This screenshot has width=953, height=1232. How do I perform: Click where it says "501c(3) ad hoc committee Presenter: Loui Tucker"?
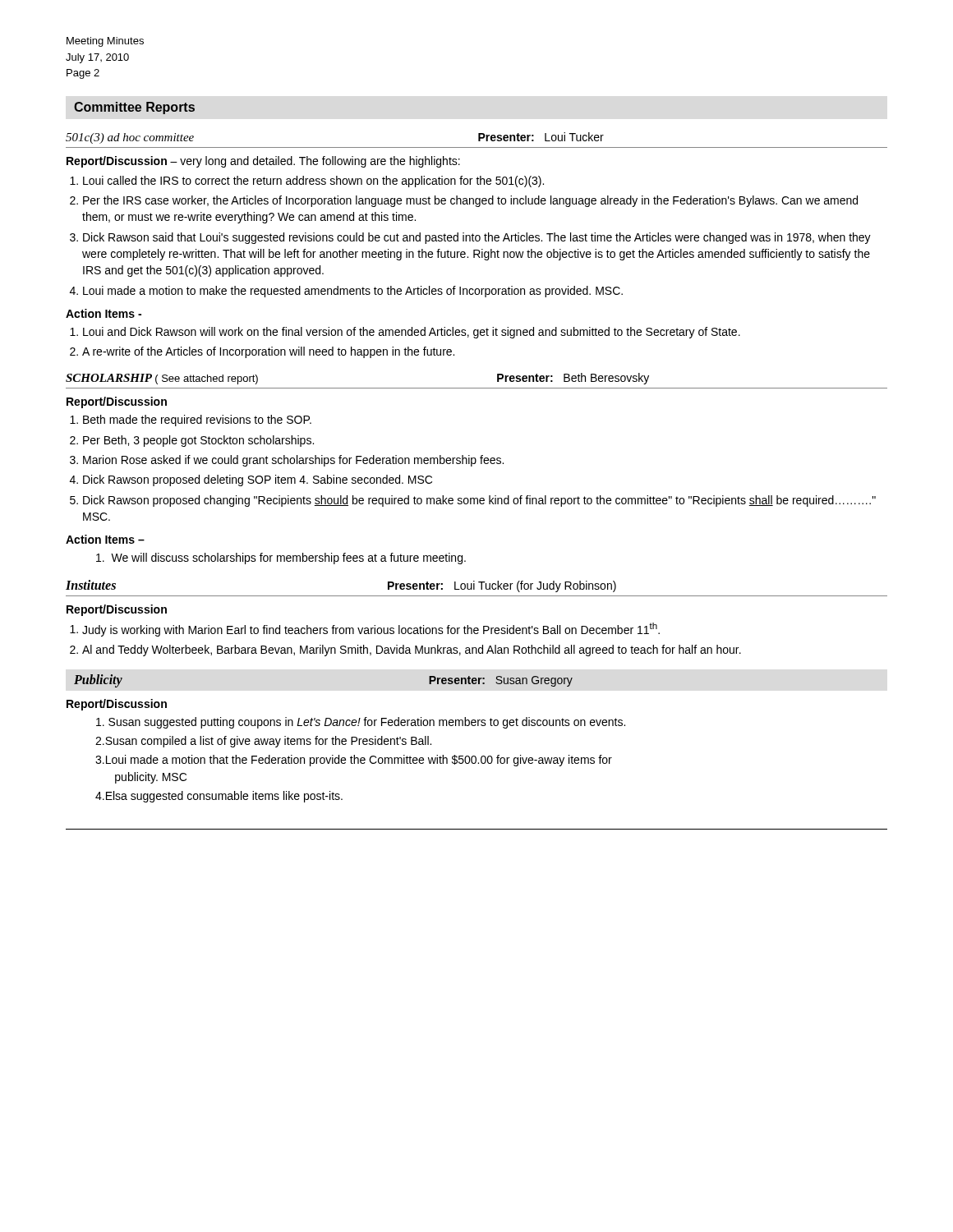(335, 137)
